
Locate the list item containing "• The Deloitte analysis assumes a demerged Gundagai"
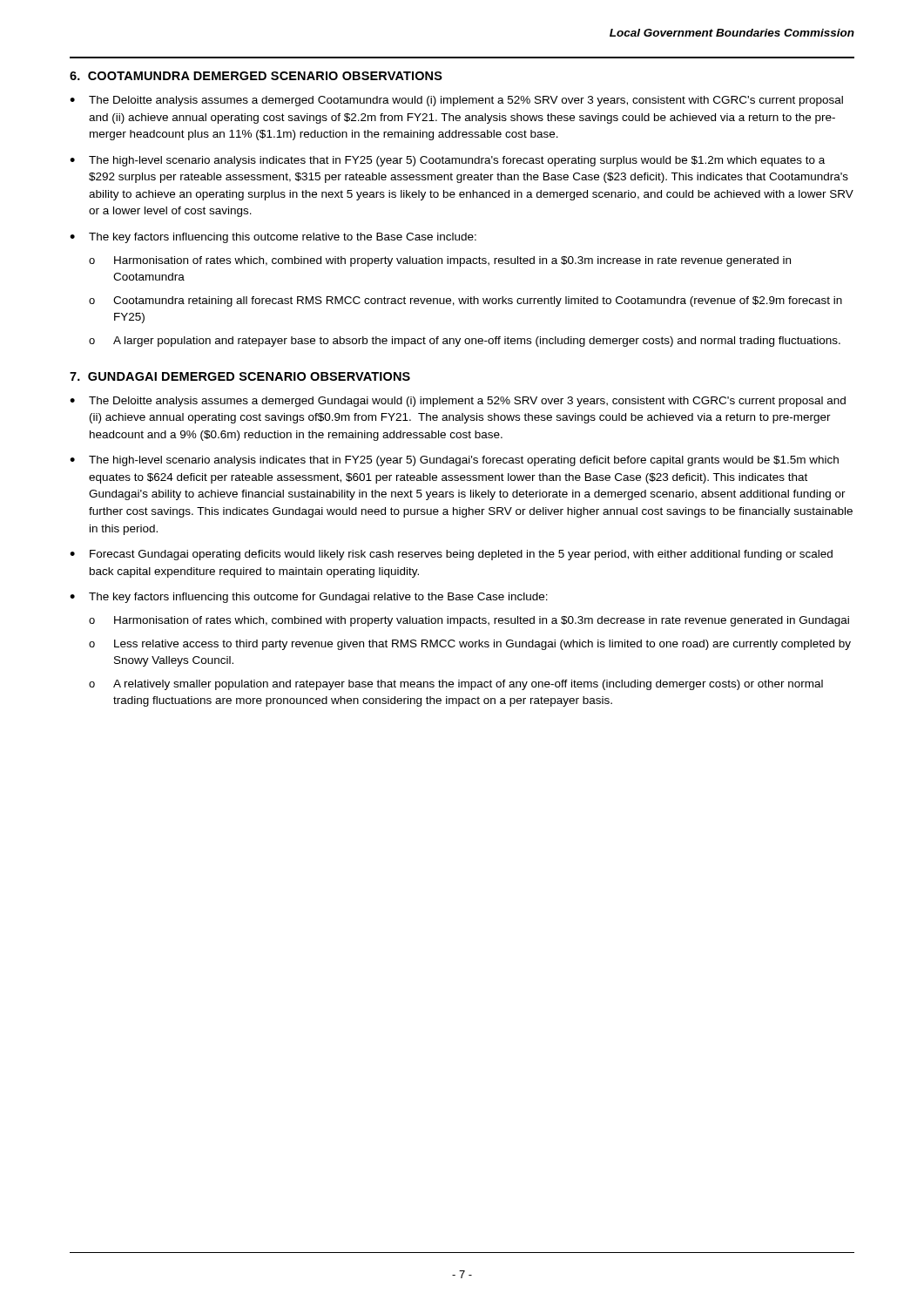462,417
